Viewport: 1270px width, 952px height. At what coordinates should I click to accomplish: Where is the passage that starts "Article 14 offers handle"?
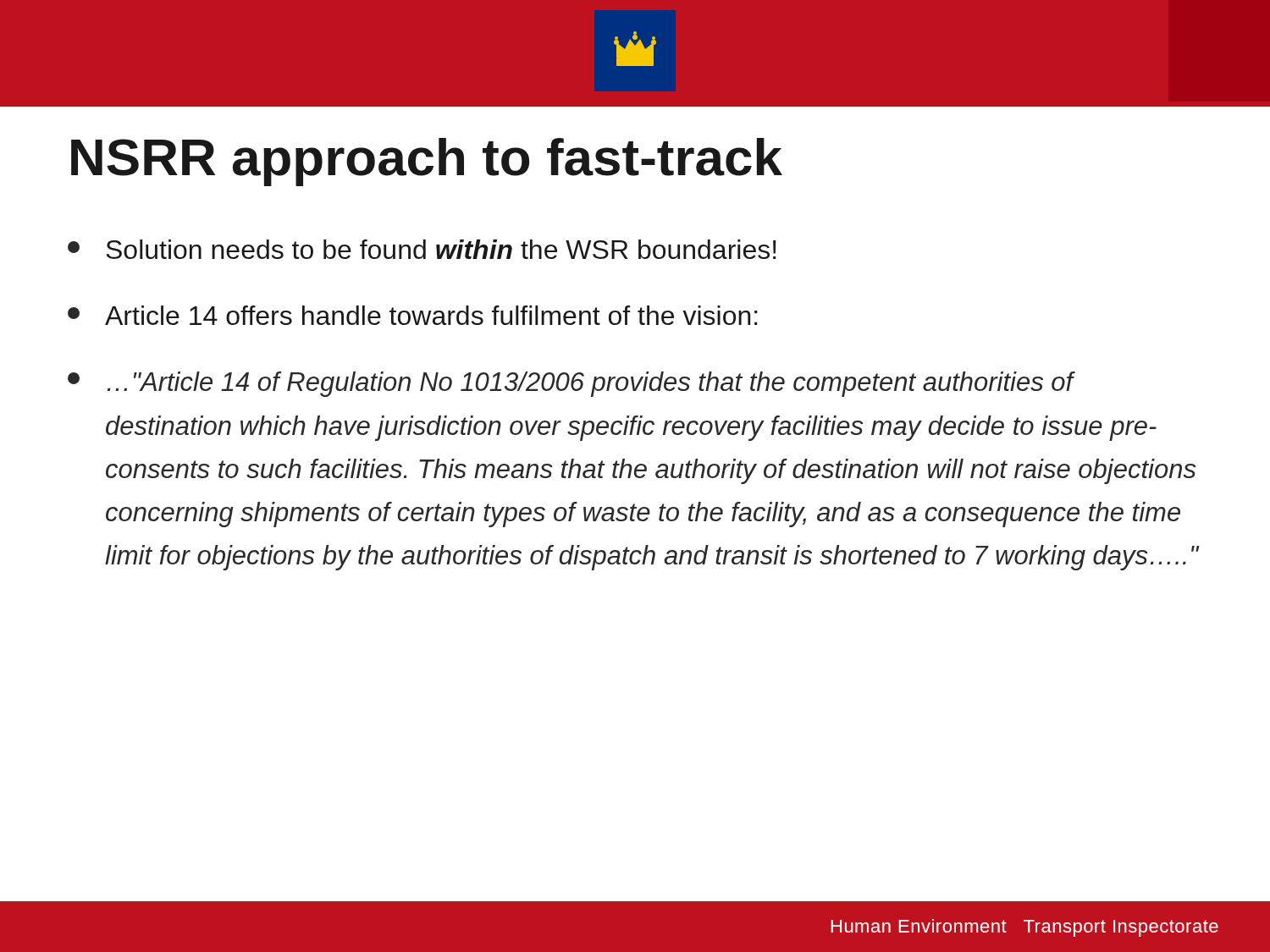click(635, 316)
